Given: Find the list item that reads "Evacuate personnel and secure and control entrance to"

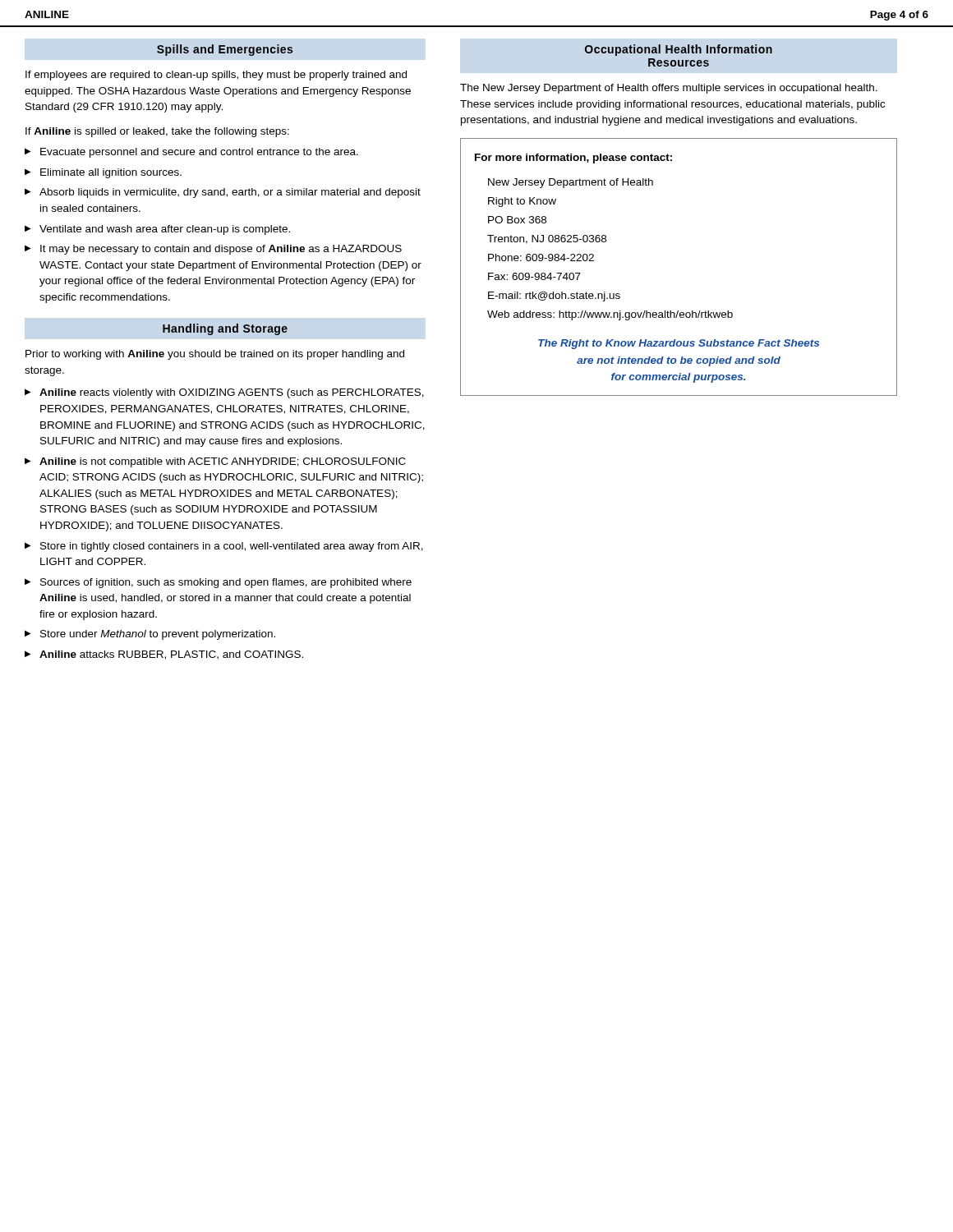Looking at the screenshot, I should pyautogui.click(x=199, y=152).
